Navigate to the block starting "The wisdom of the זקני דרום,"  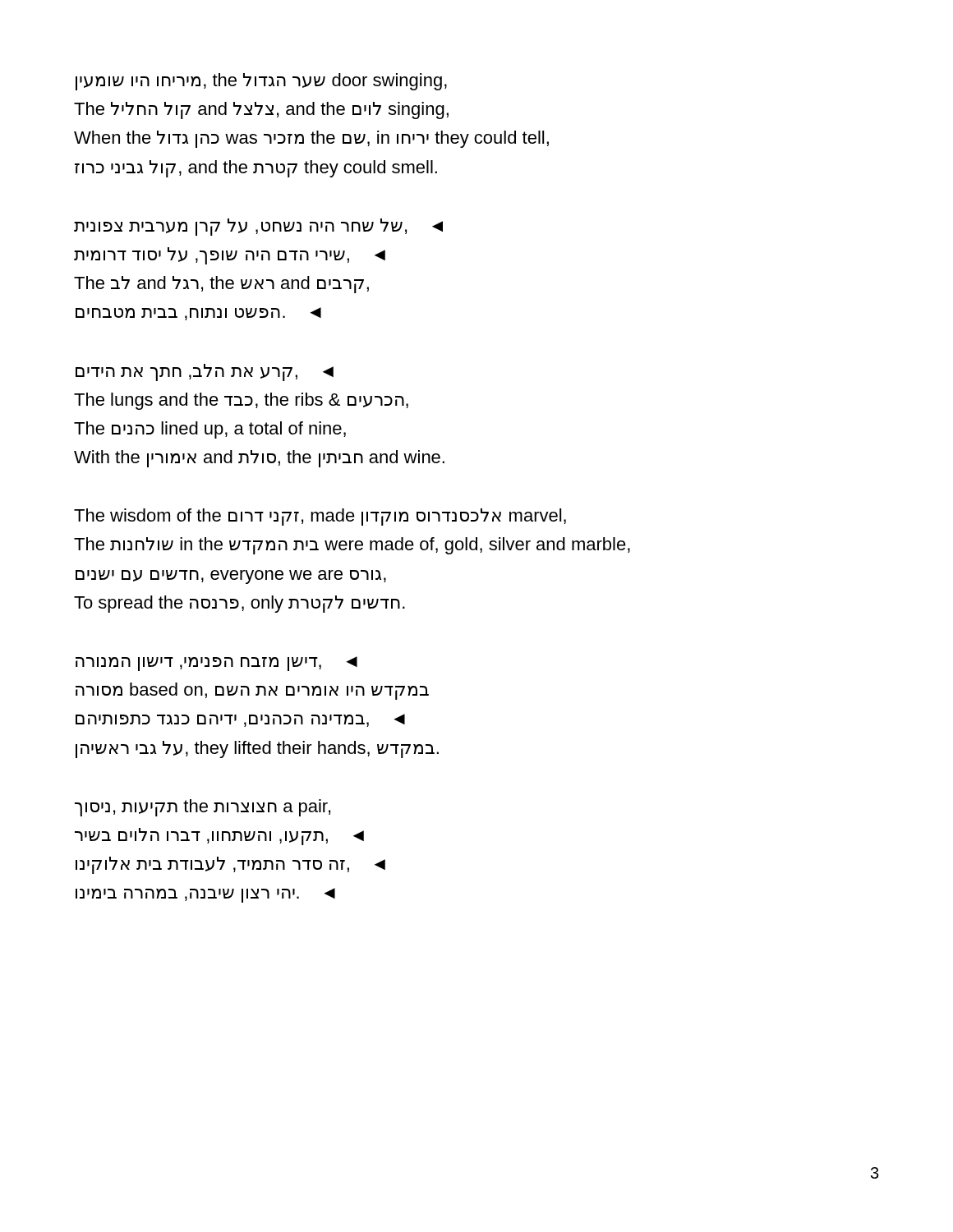pos(476,559)
